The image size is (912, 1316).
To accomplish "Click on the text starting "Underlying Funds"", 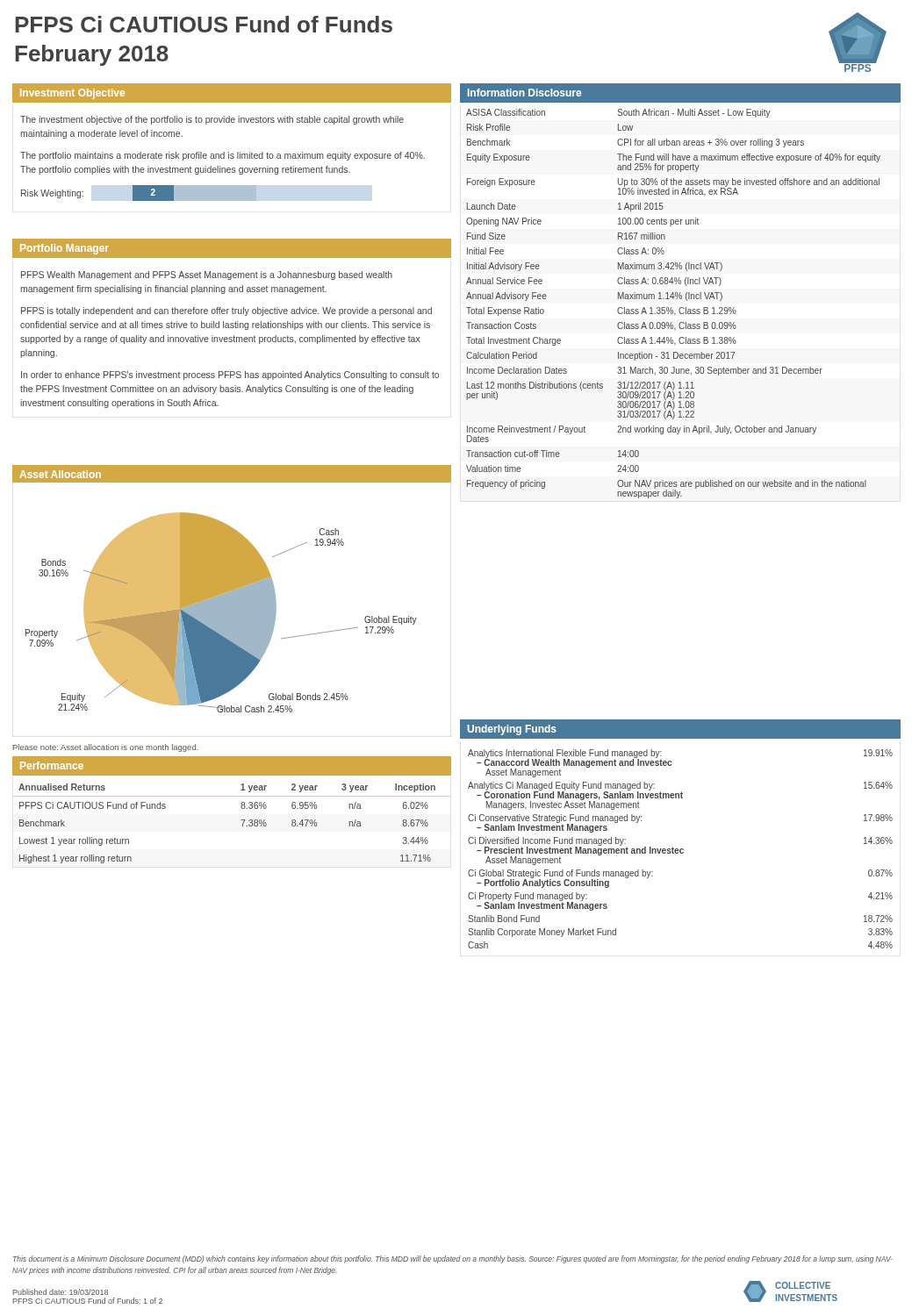I will click(x=512, y=729).
